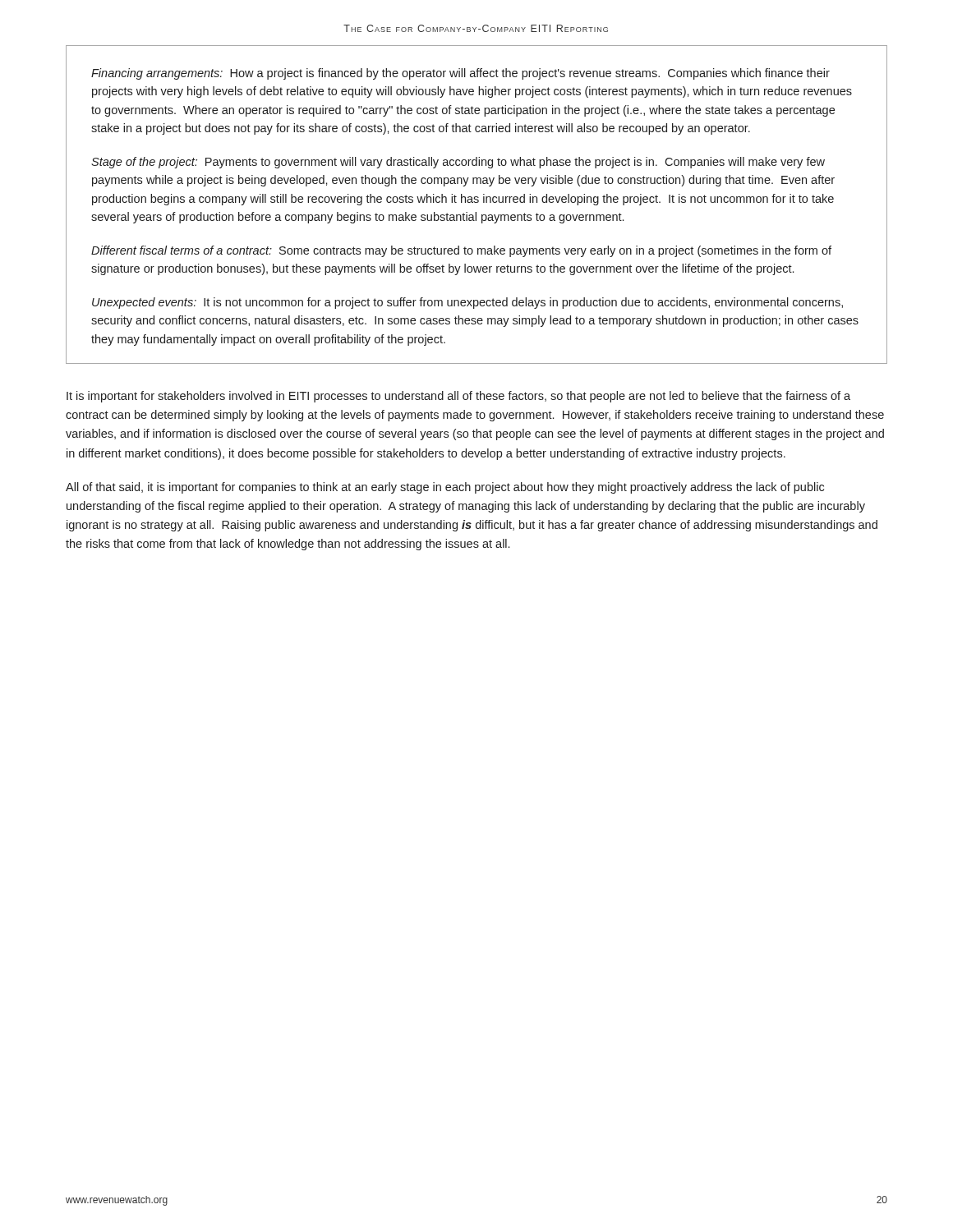
Task: Navigate to the text starting "Financing arrangements: How a project"
Action: [x=476, y=206]
